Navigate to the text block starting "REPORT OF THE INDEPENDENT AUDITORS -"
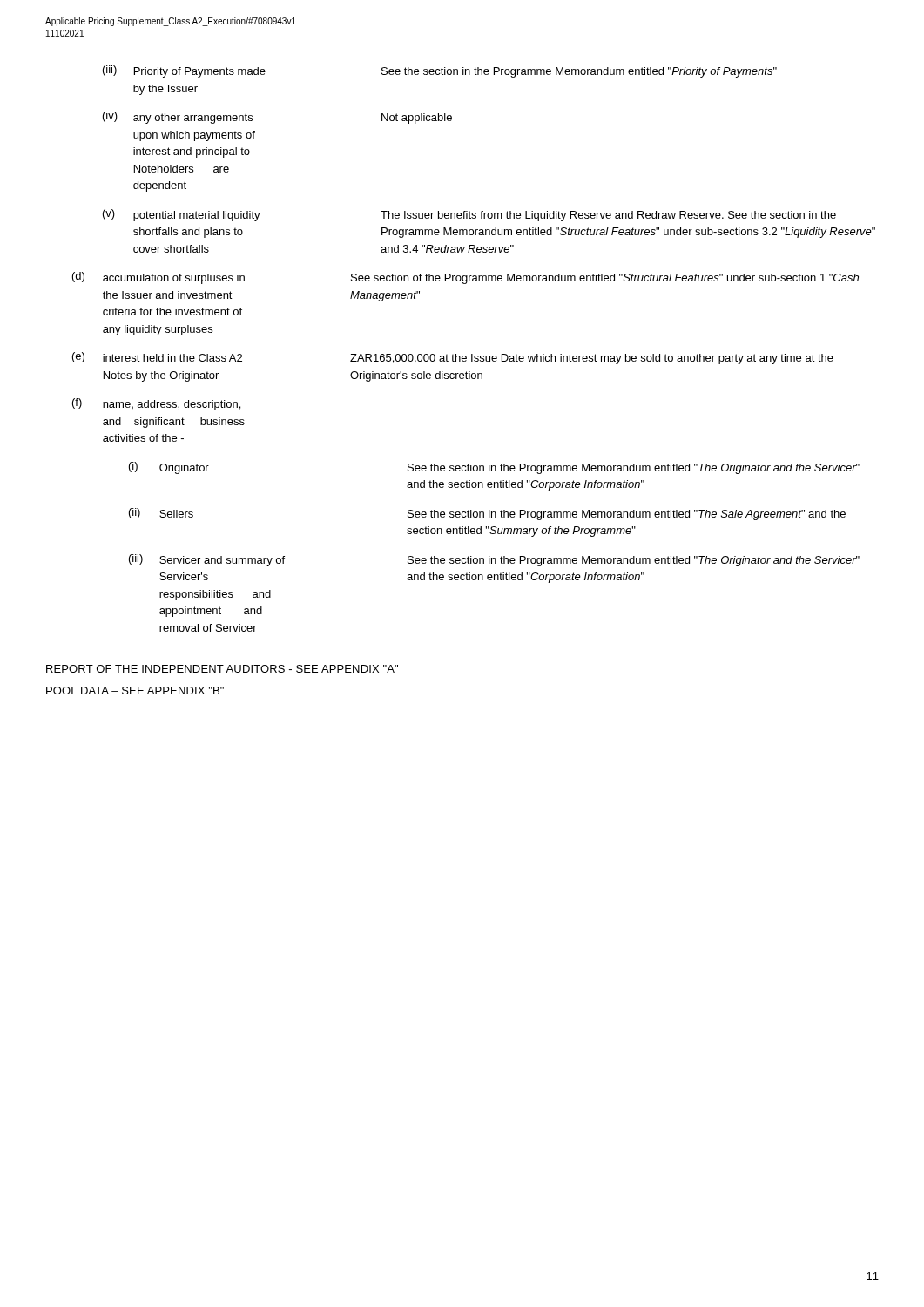Screen dimensions: 1307x924 tap(222, 669)
